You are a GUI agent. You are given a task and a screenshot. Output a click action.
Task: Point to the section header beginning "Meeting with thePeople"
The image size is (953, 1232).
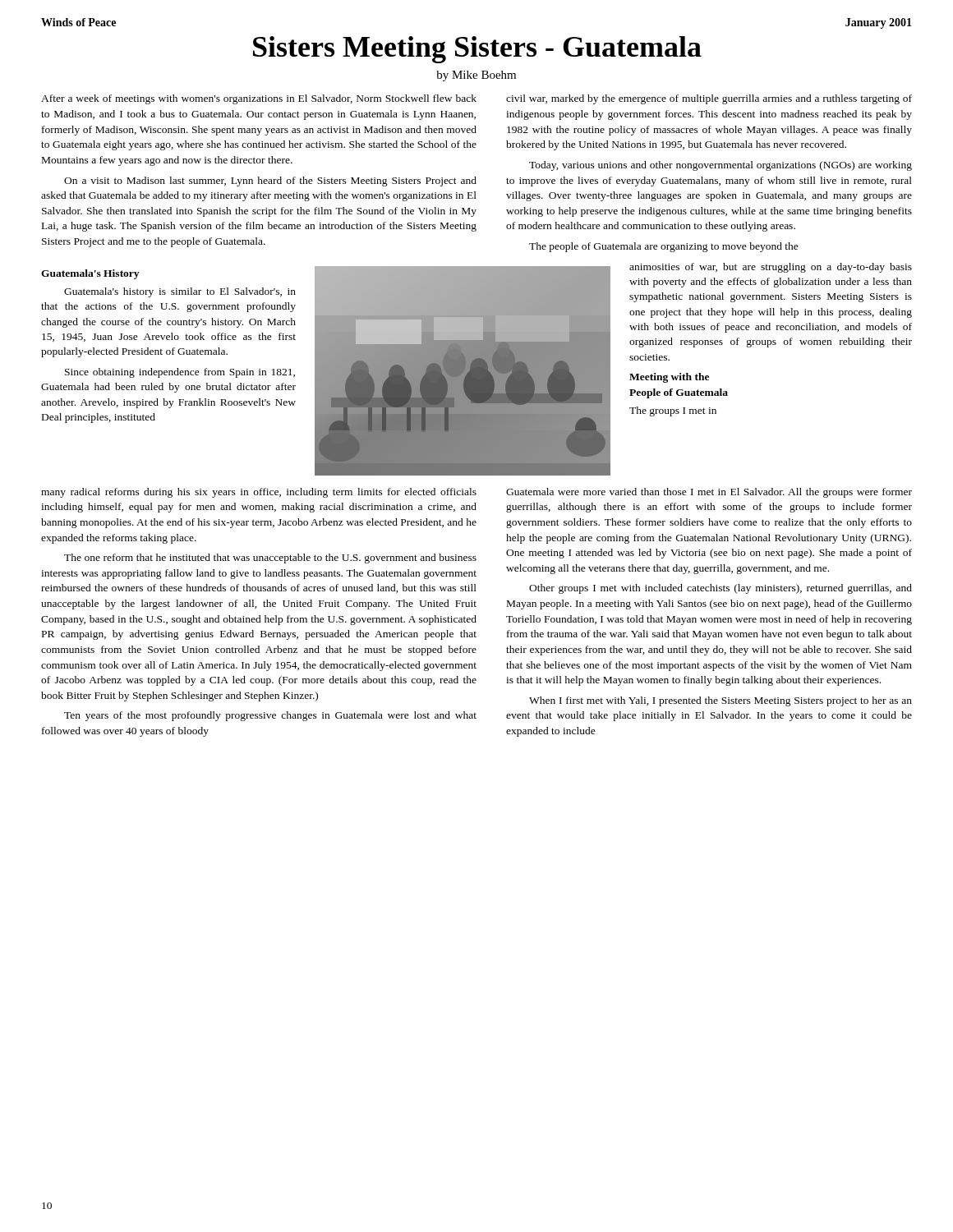pyautogui.click(x=679, y=384)
